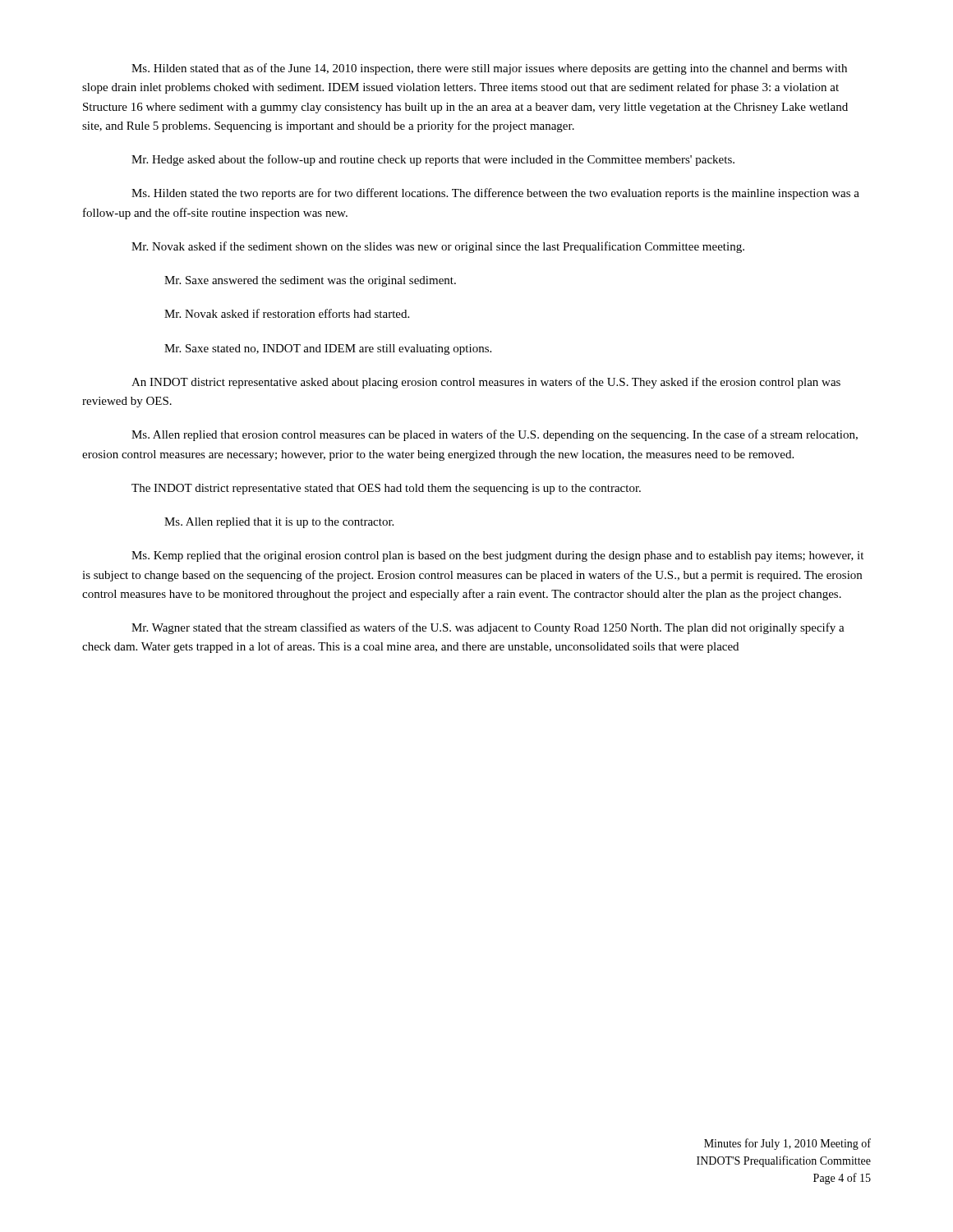Where is the passage that starts "Ms. Kemp replied that the original erosion control"?
This screenshot has width=953, height=1232.
(x=473, y=575)
